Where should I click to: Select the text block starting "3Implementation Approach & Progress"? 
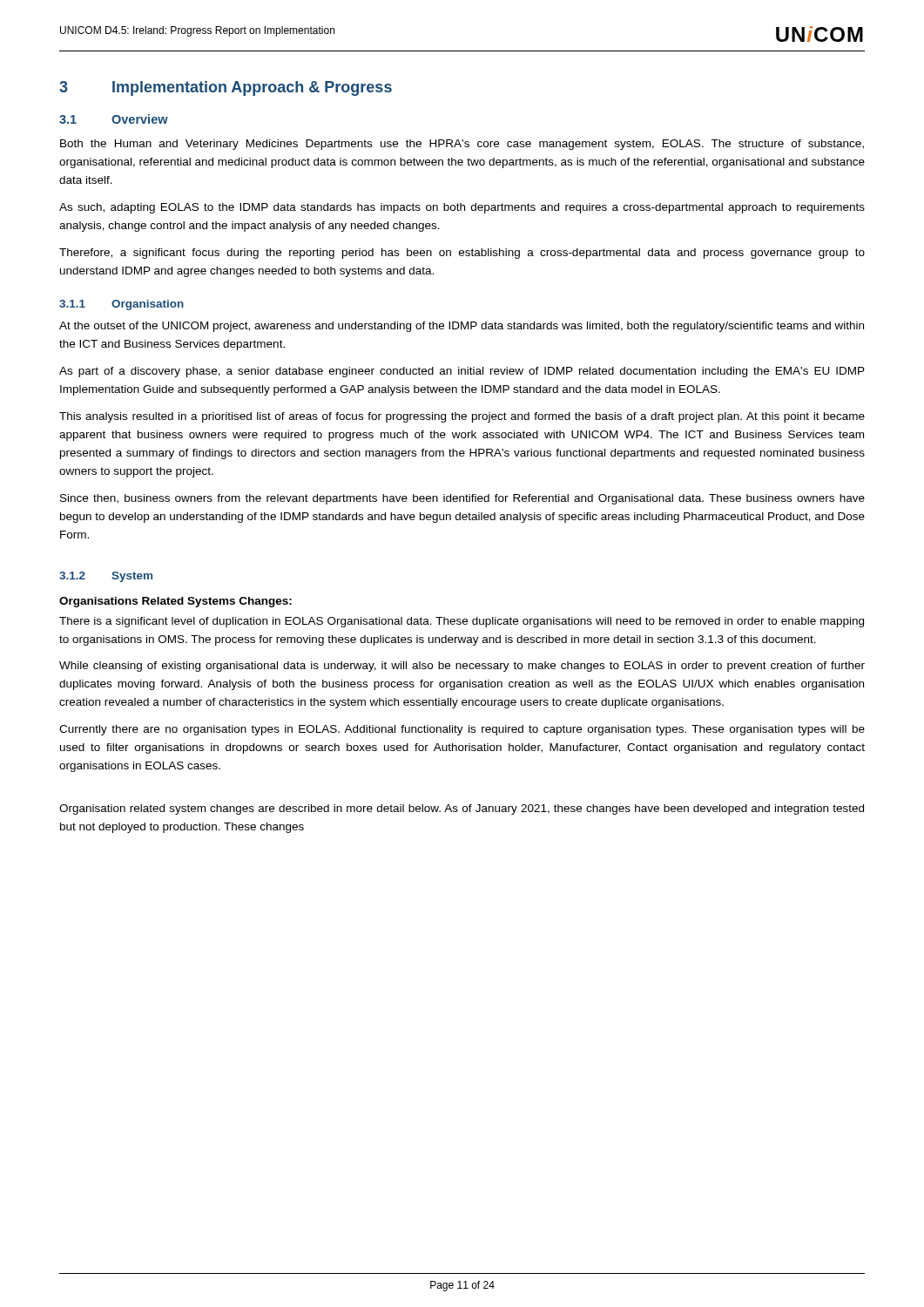click(226, 88)
